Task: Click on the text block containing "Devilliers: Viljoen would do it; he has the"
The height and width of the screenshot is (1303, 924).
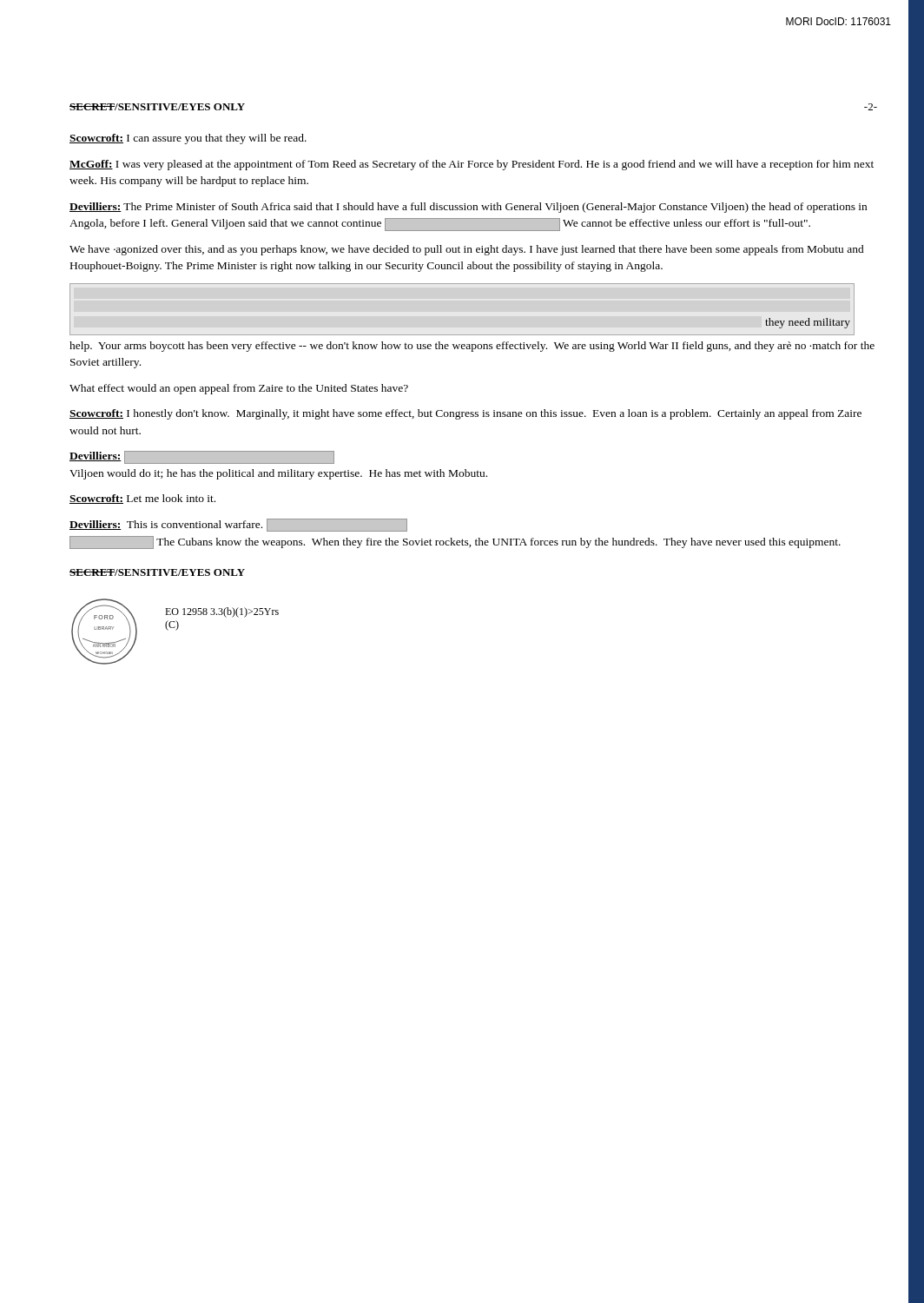Action: (x=279, y=464)
